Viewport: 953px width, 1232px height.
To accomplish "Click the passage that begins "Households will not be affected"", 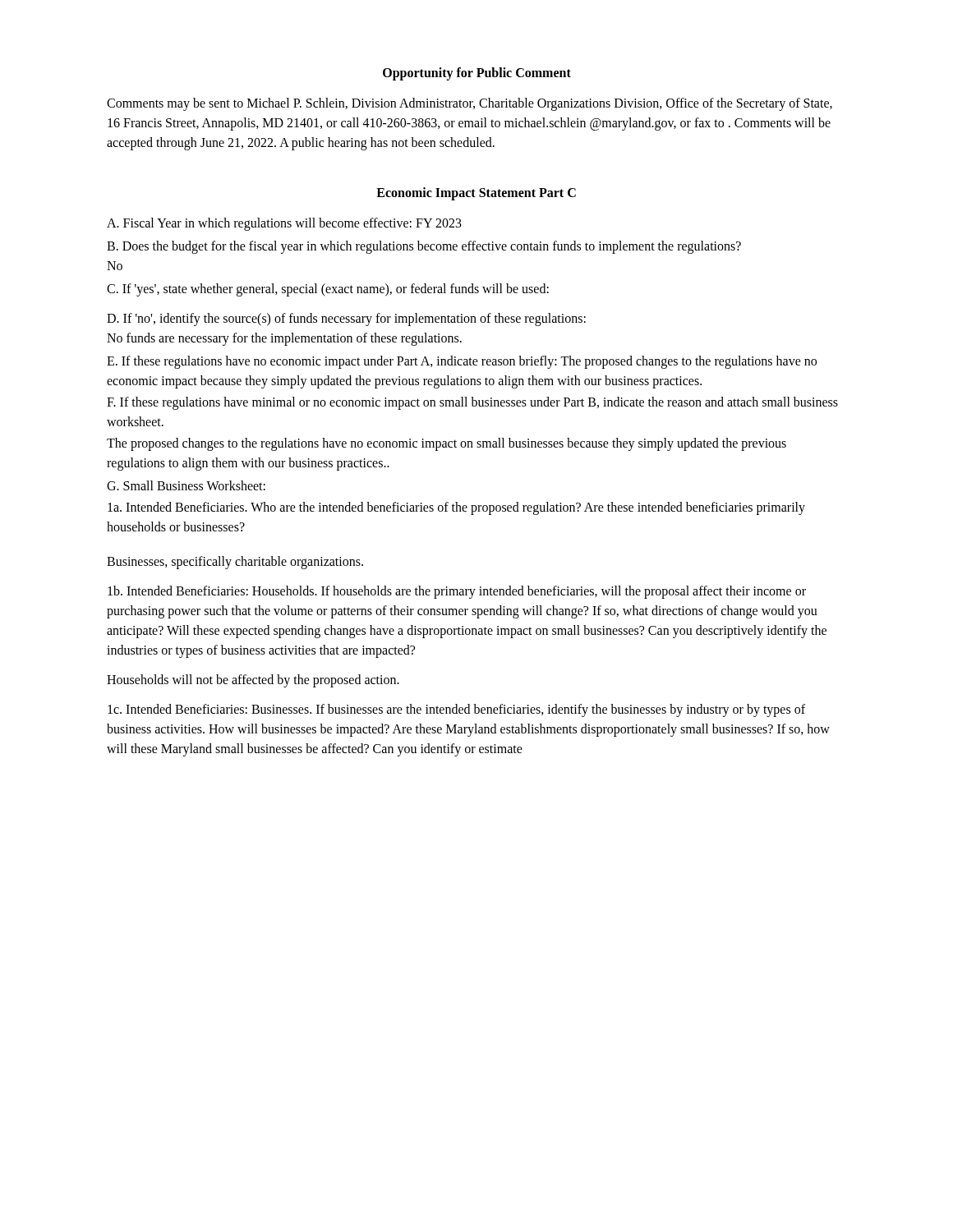I will (x=253, y=680).
